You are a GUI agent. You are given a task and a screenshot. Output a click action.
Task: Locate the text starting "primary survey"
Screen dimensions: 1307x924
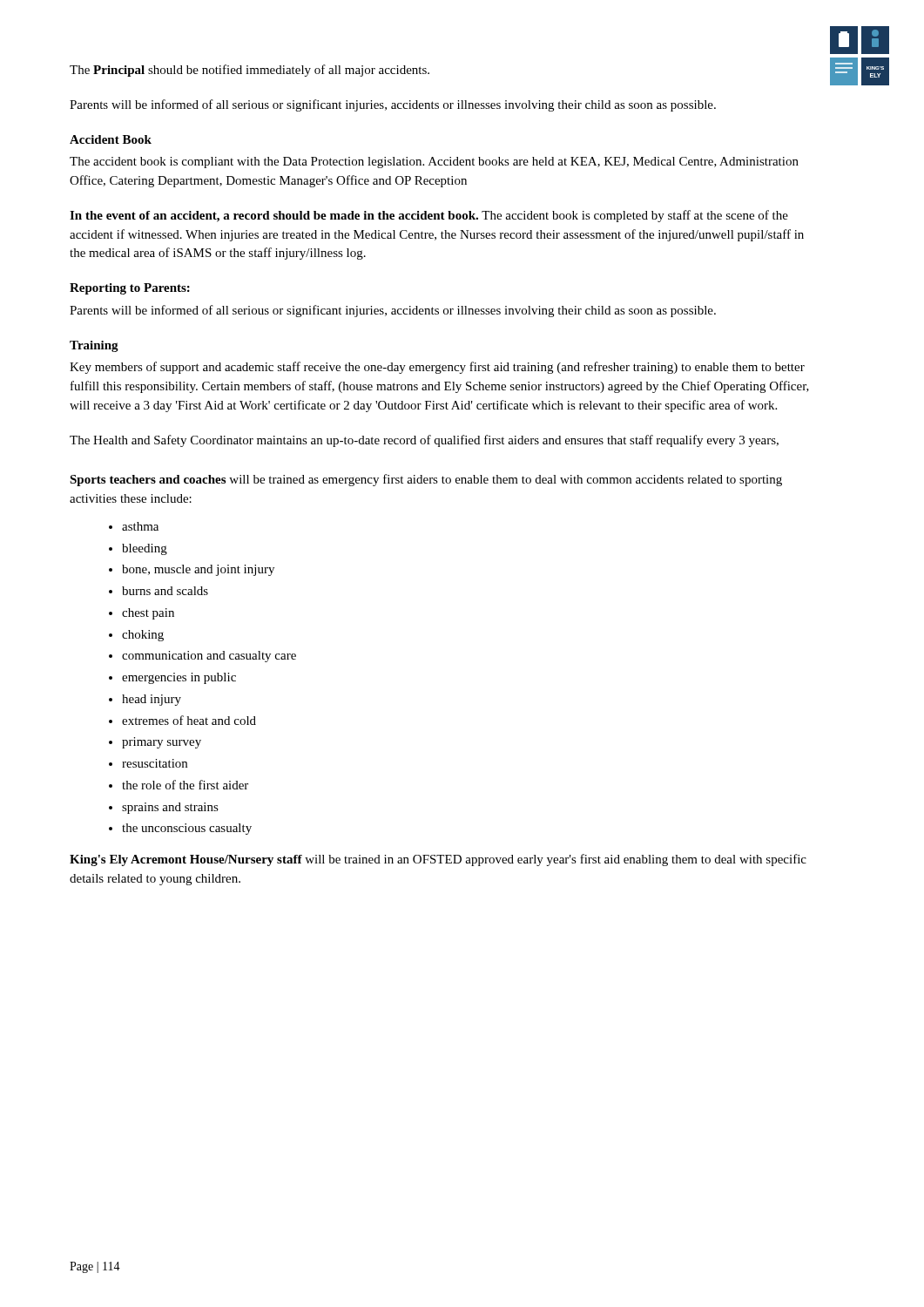pyautogui.click(x=162, y=742)
